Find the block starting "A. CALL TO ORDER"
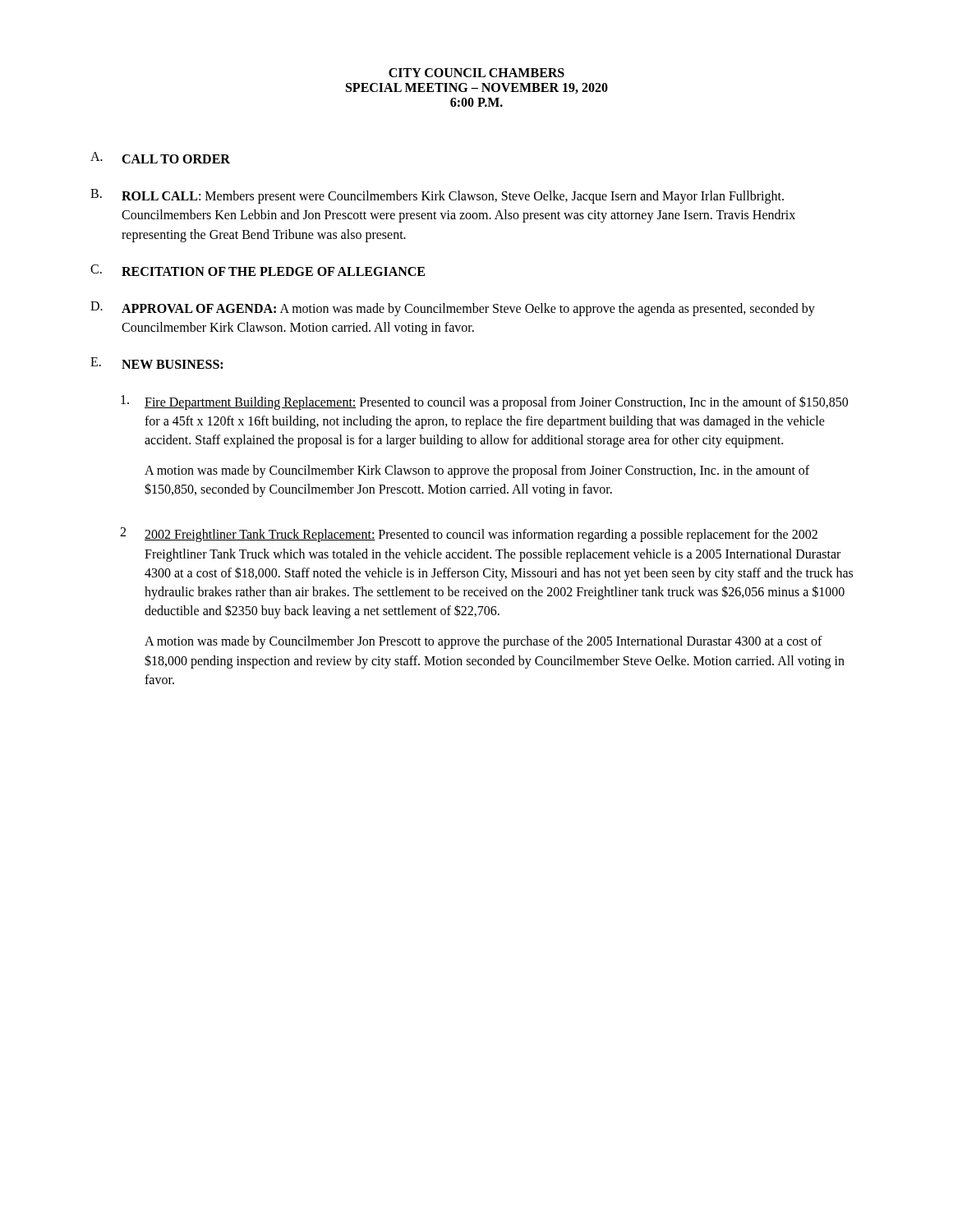Screen dimensions: 1232x953 pyautogui.click(x=160, y=158)
